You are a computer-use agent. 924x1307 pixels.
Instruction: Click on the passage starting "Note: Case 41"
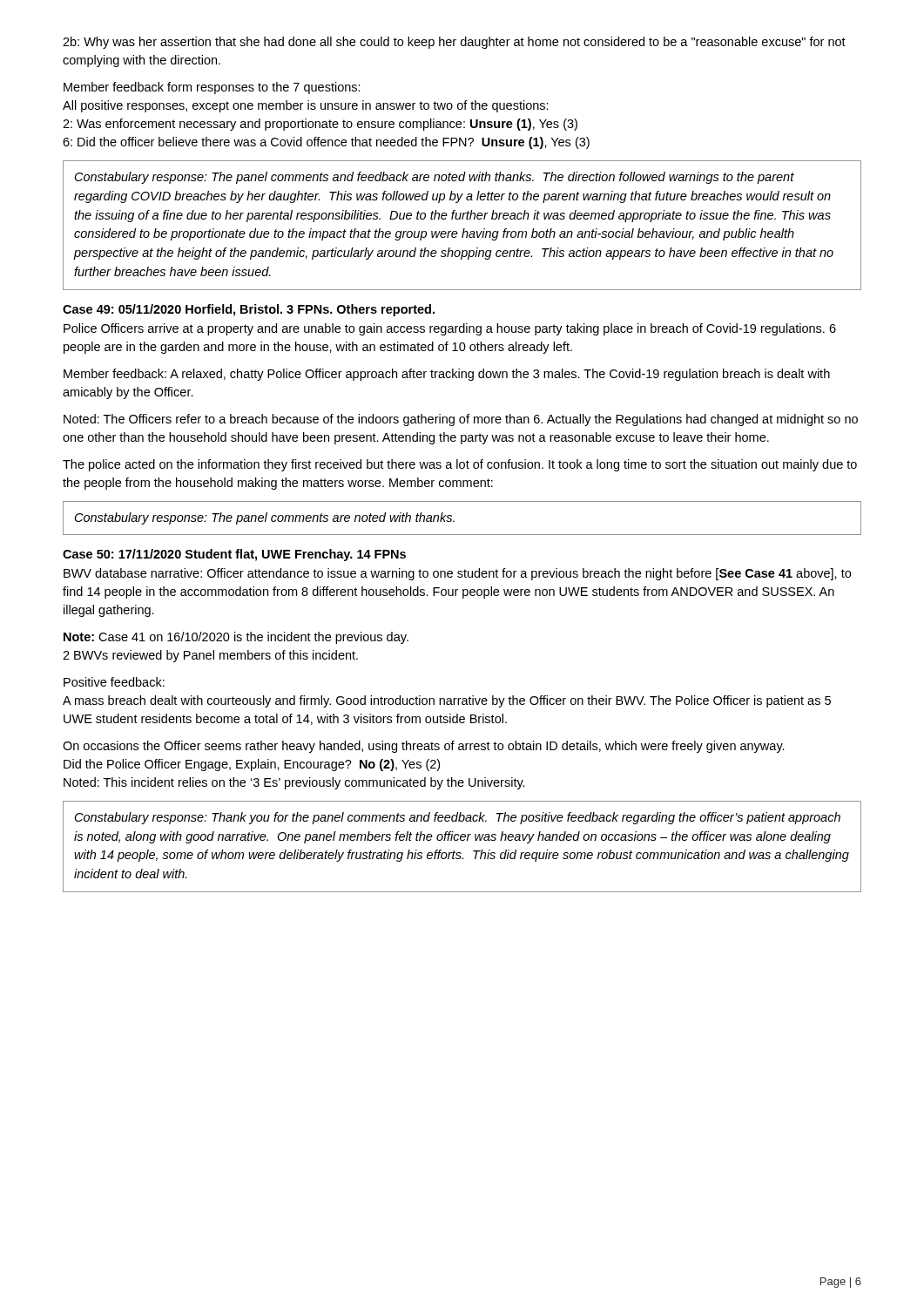coord(236,638)
